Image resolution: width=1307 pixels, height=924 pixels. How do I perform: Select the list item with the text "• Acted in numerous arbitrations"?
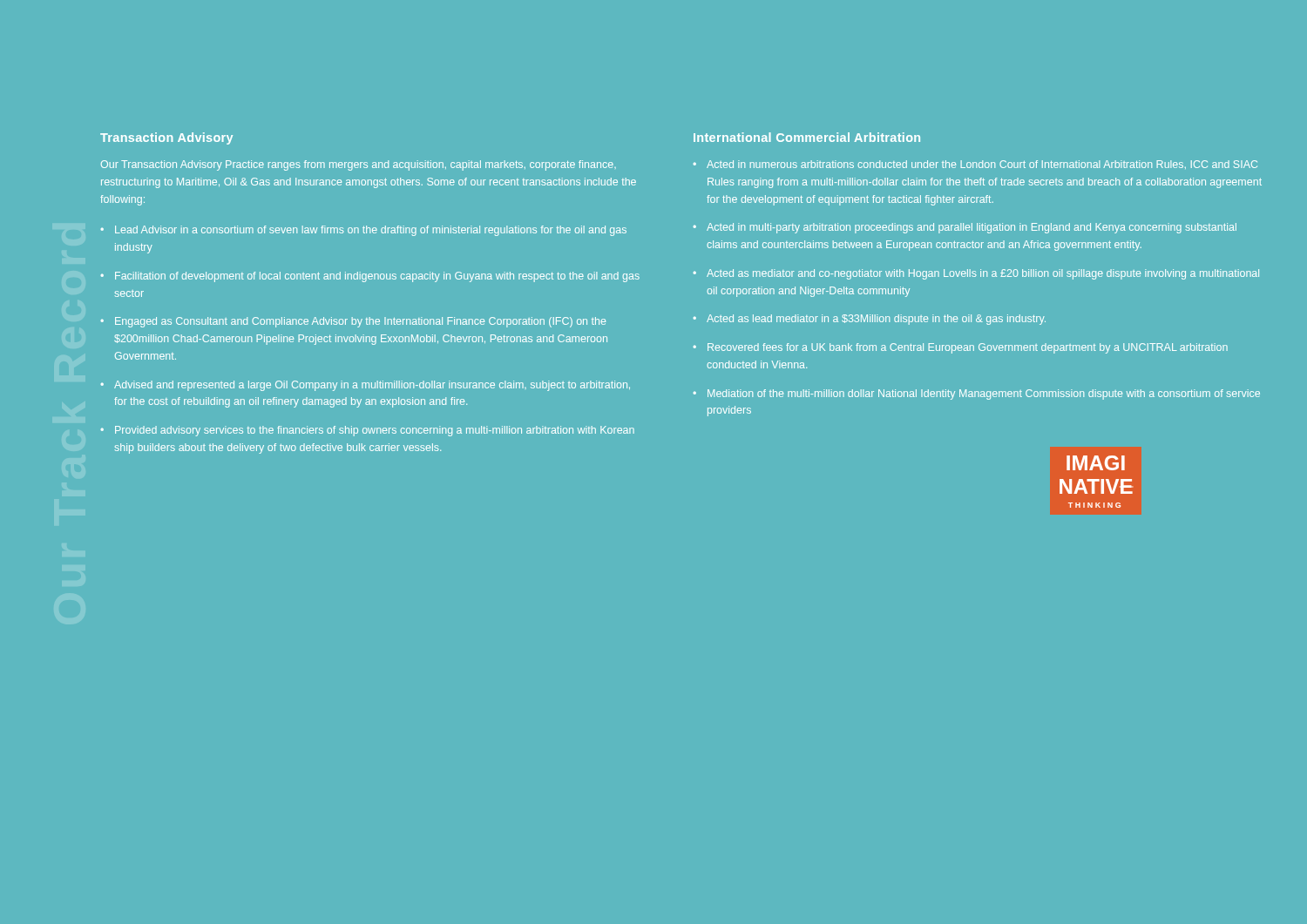(977, 181)
